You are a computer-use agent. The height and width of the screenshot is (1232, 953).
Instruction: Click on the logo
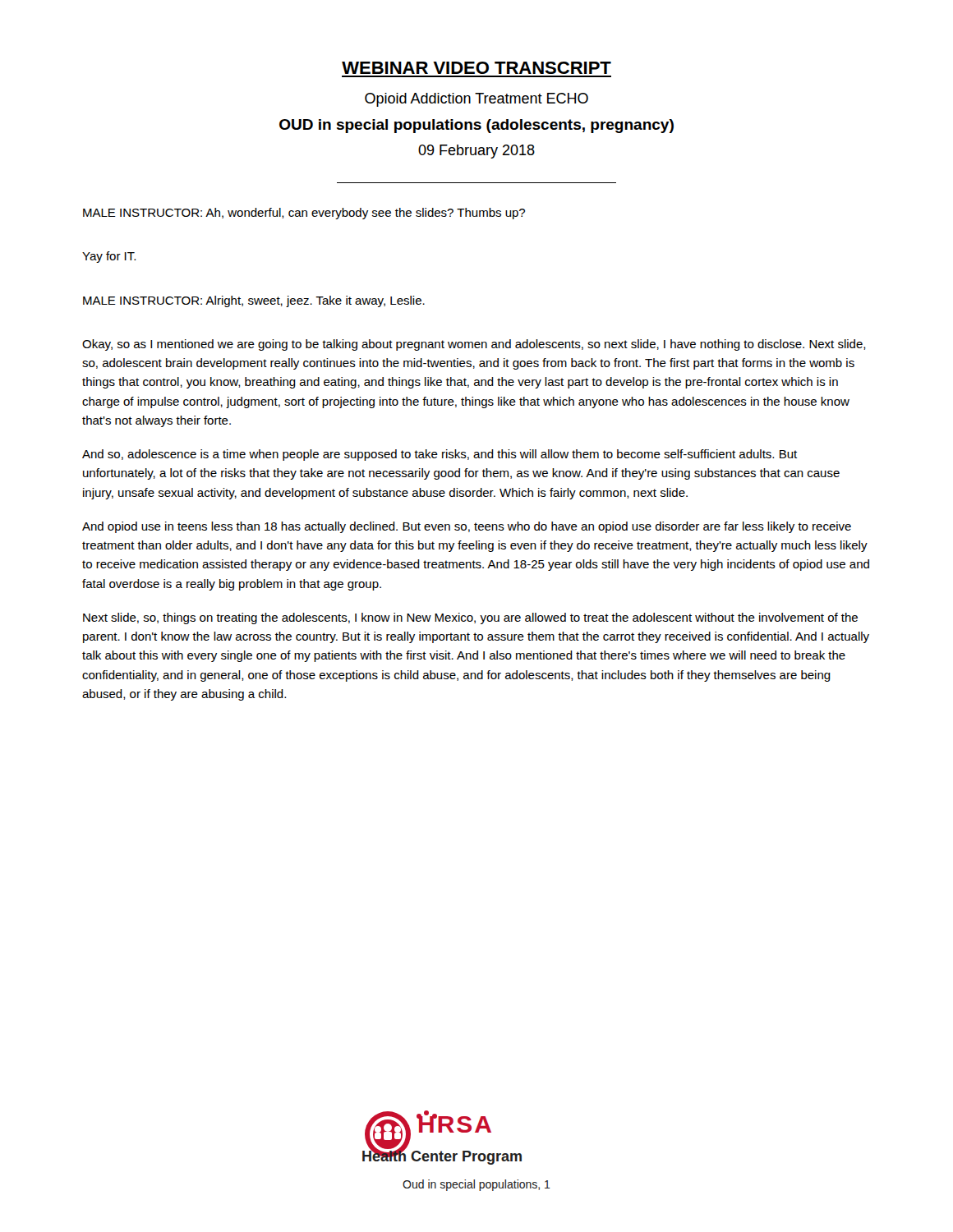476,1149
